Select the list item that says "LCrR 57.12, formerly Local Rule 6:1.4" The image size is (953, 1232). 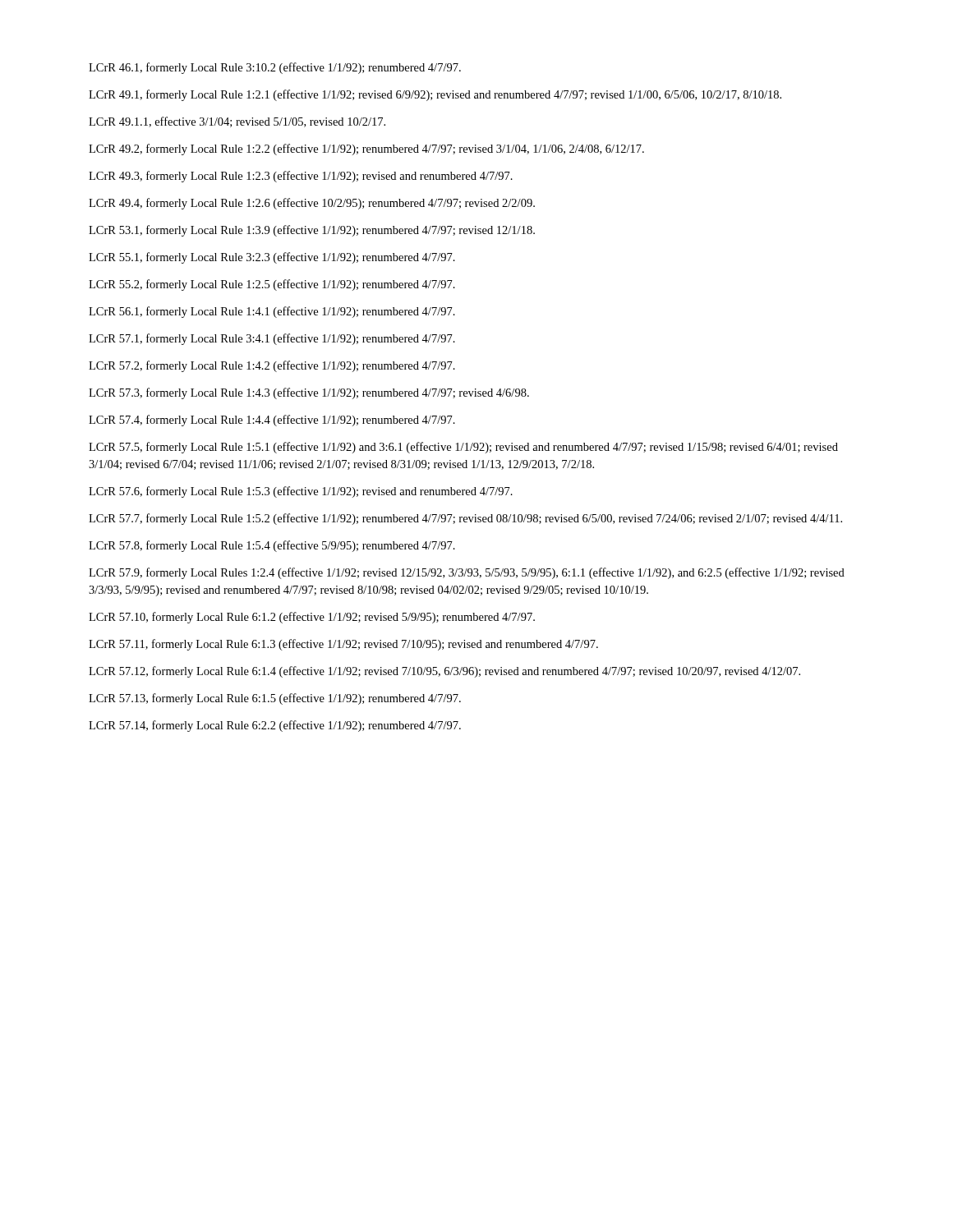pyautogui.click(x=445, y=671)
